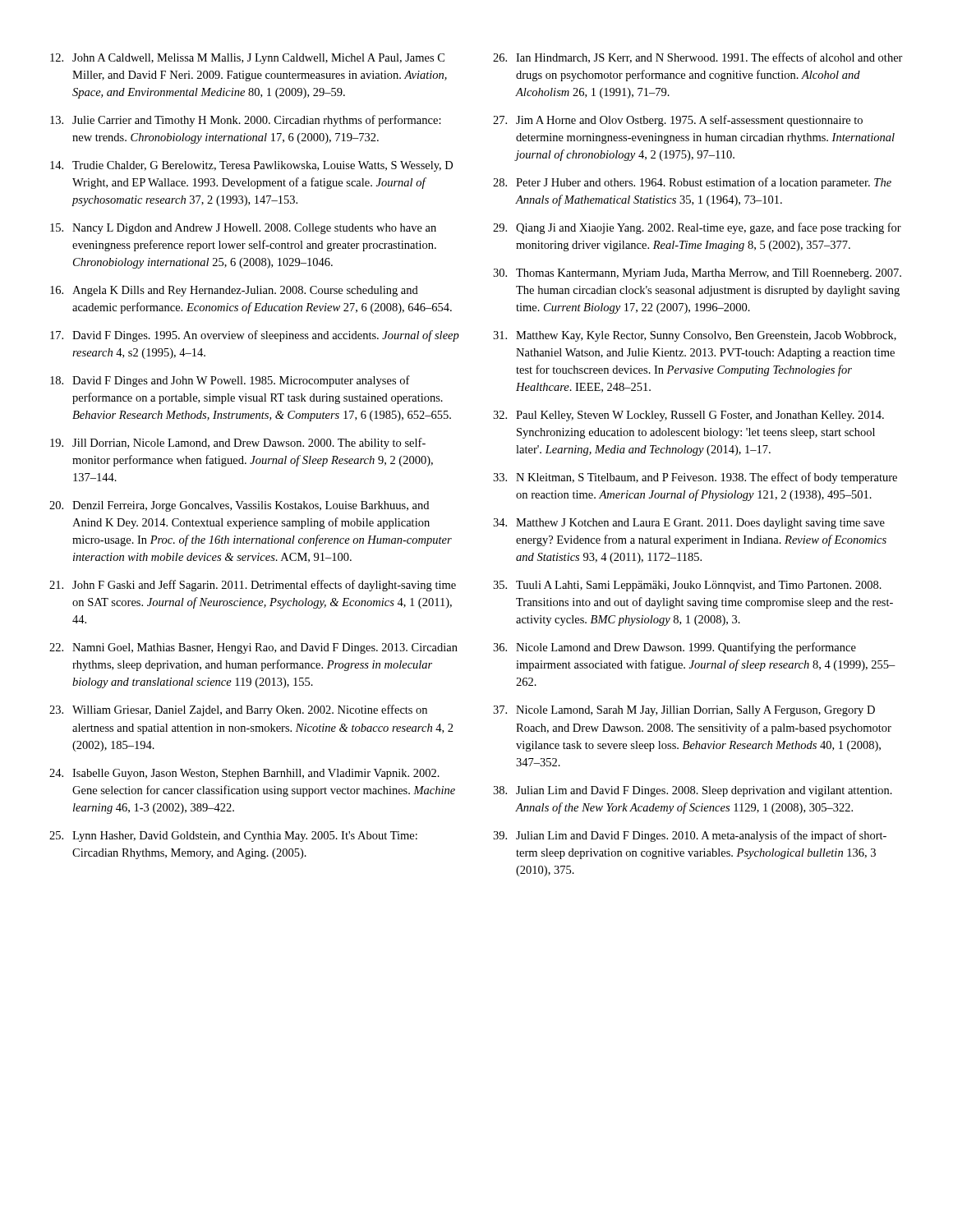Select the block starting "28. Peter J Huber and others."
953x1232 pixels.
[x=698, y=191]
